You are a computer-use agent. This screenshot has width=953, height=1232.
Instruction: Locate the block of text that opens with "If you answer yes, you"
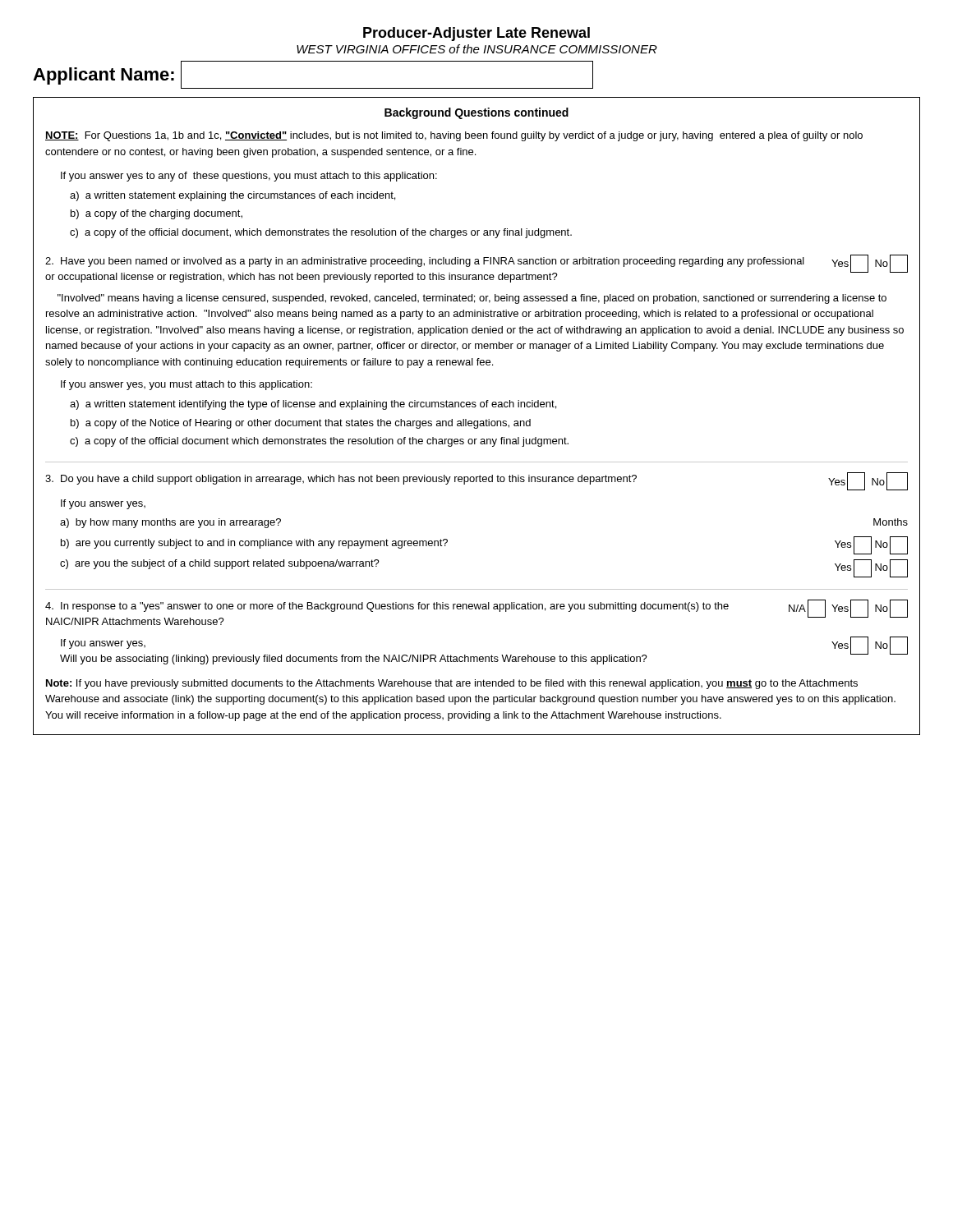tap(186, 384)
